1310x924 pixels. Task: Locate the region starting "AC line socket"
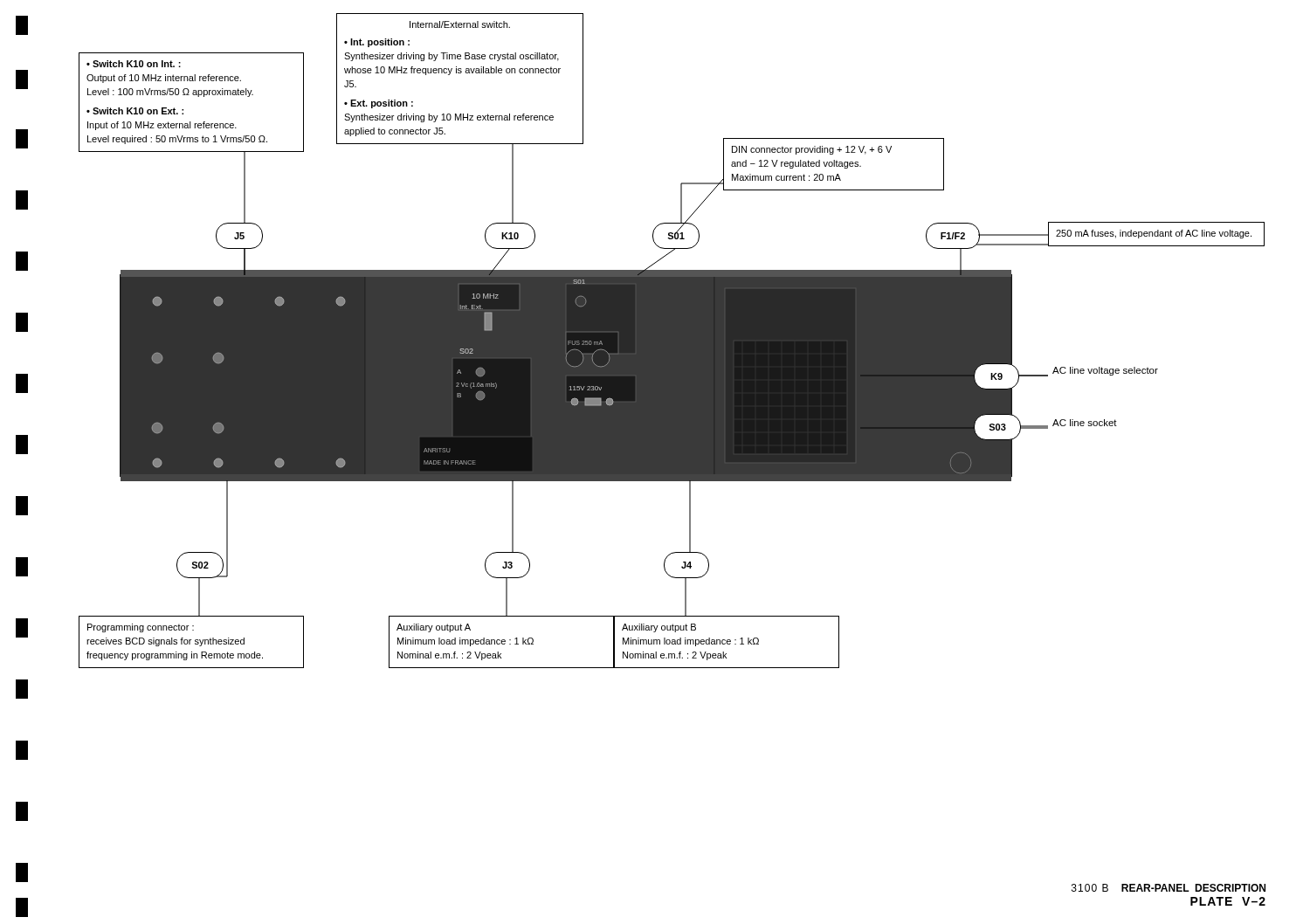(1084, 423)
